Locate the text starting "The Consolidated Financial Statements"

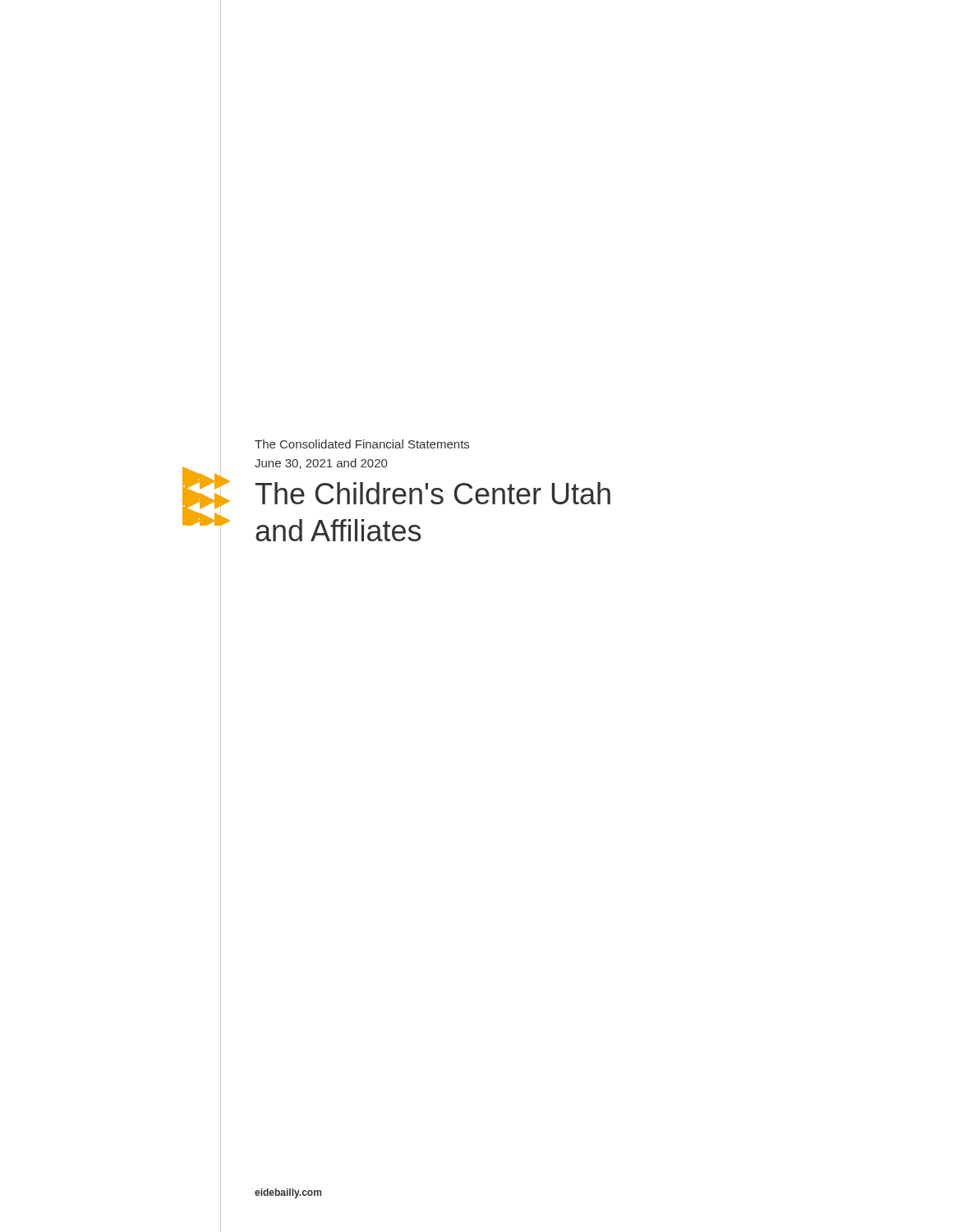click(x=362, y=453)
